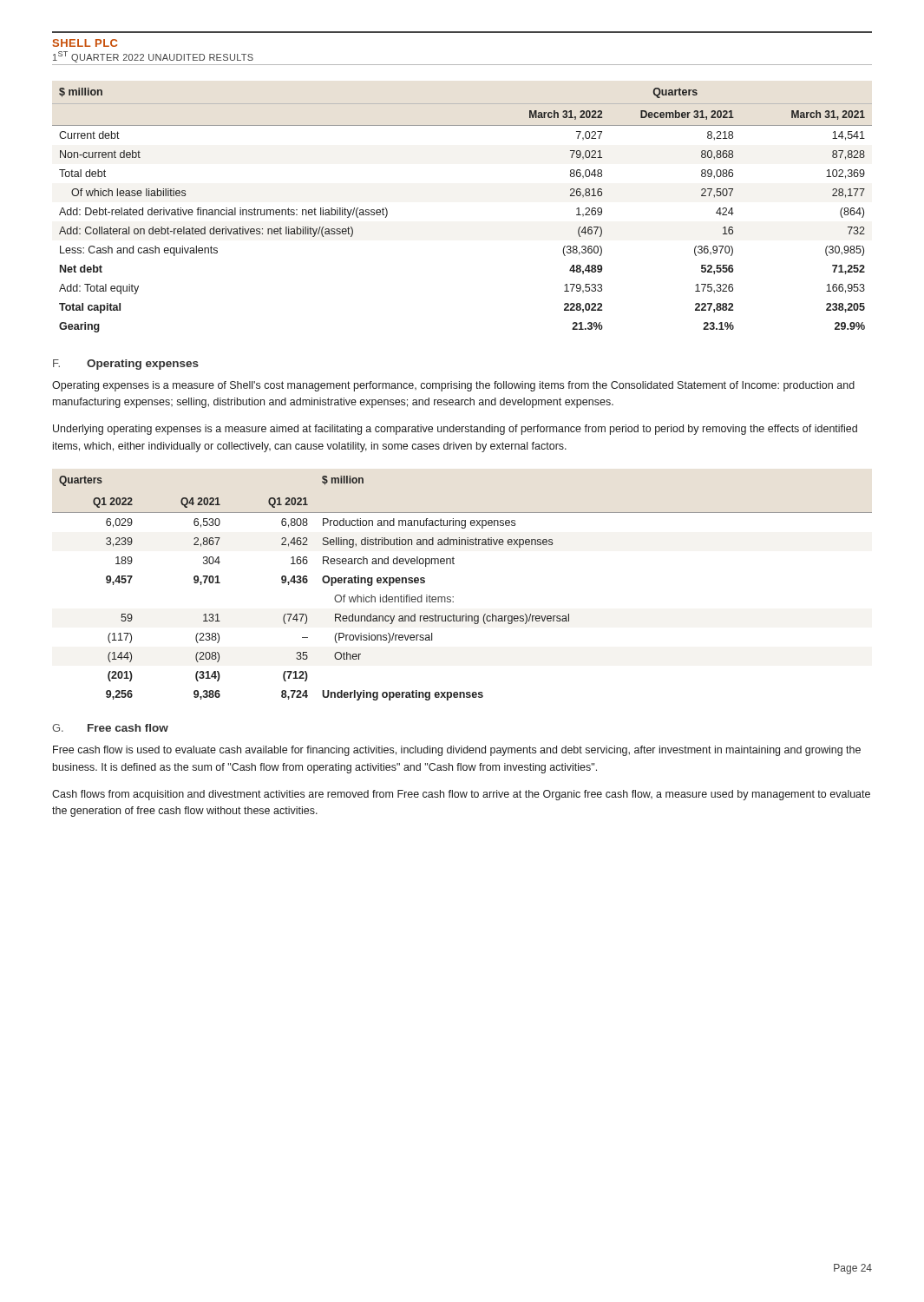Click the passage that begins "Underlying operating expenses is"
924x1302 pixels.
coord(455,438)
